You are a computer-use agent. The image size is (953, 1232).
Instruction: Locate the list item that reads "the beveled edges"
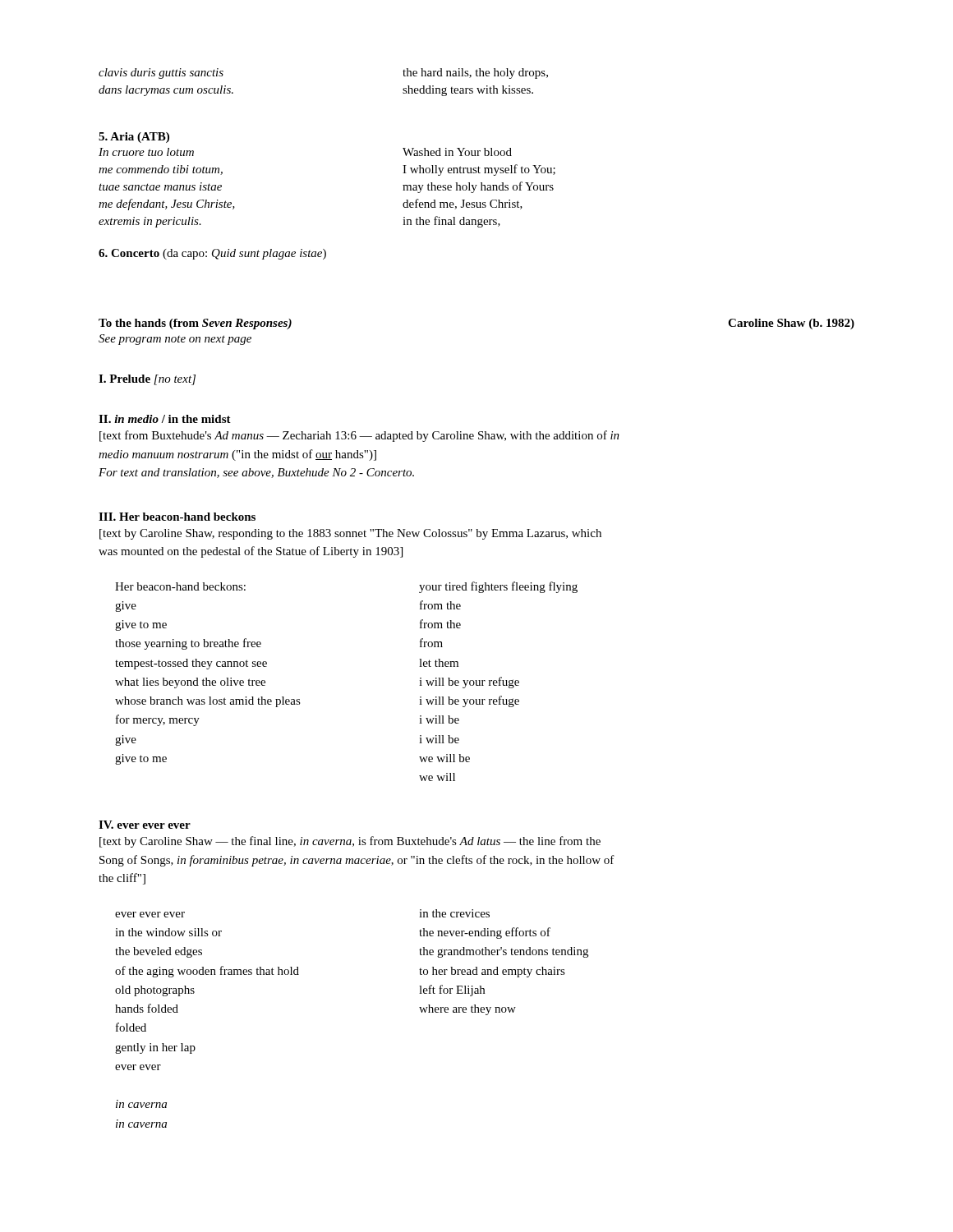159,951
